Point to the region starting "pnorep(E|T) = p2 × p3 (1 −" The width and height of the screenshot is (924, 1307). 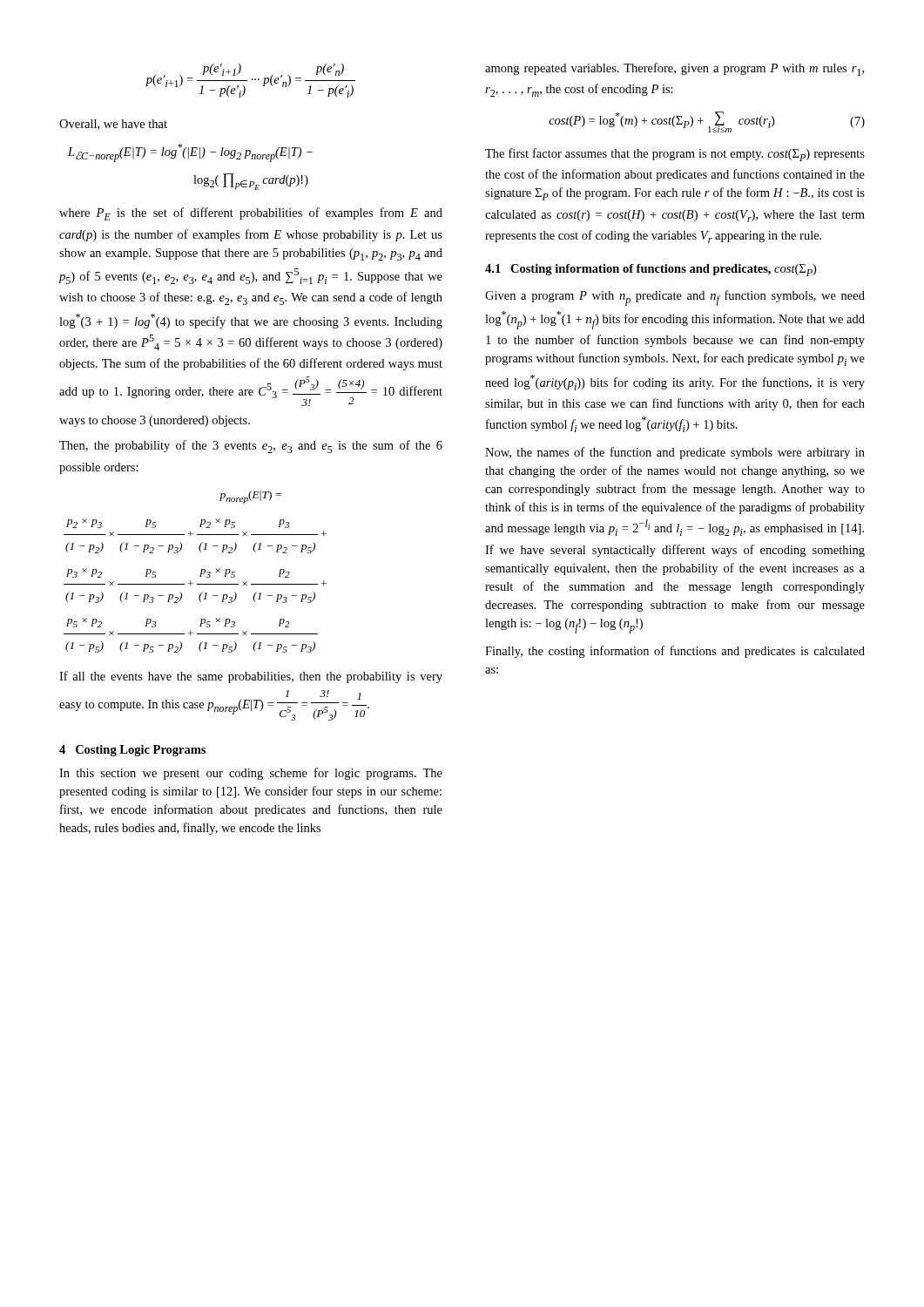point(251,571)
